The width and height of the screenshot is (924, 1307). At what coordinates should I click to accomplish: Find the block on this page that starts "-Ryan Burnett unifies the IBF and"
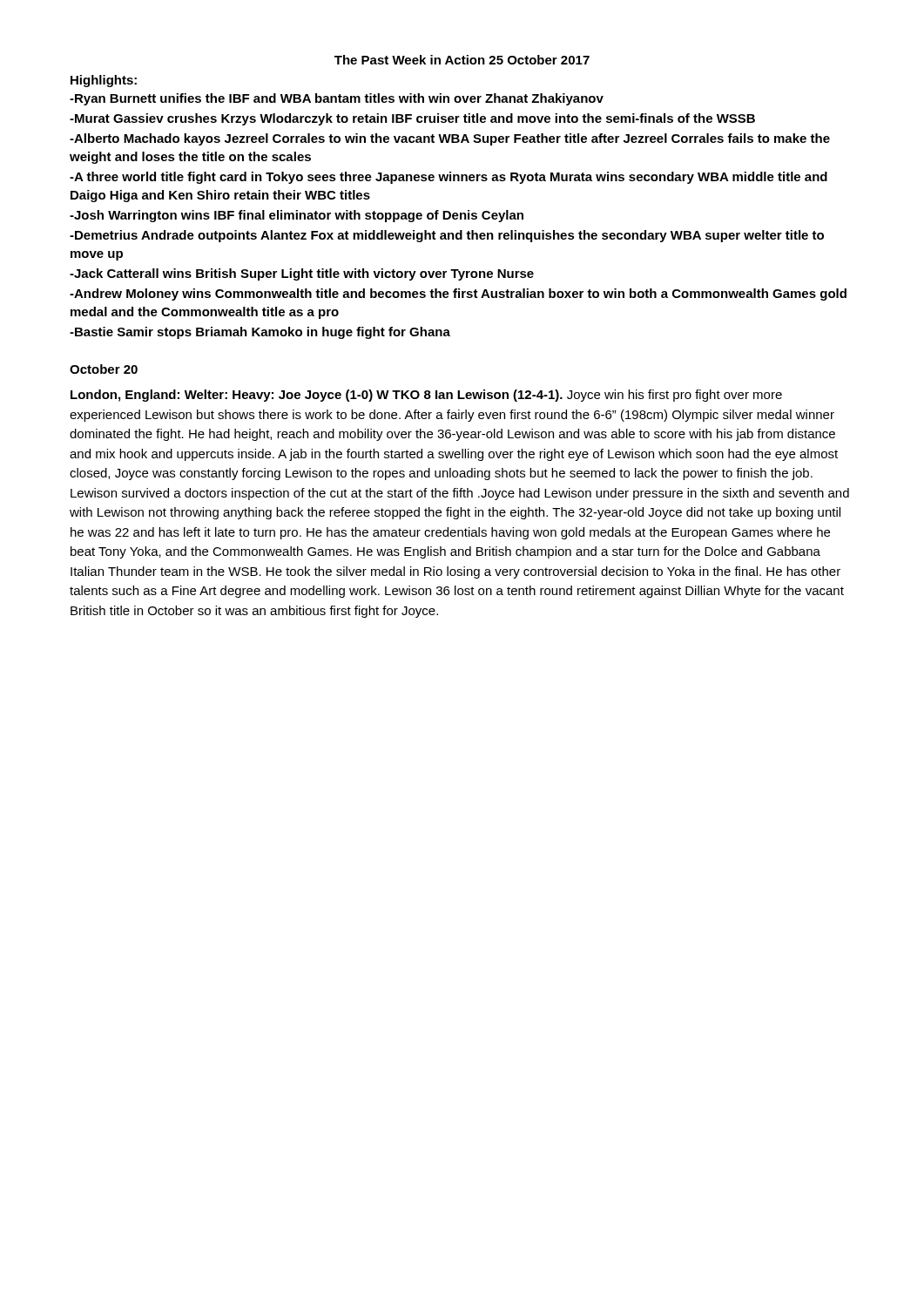click(337, 98)
